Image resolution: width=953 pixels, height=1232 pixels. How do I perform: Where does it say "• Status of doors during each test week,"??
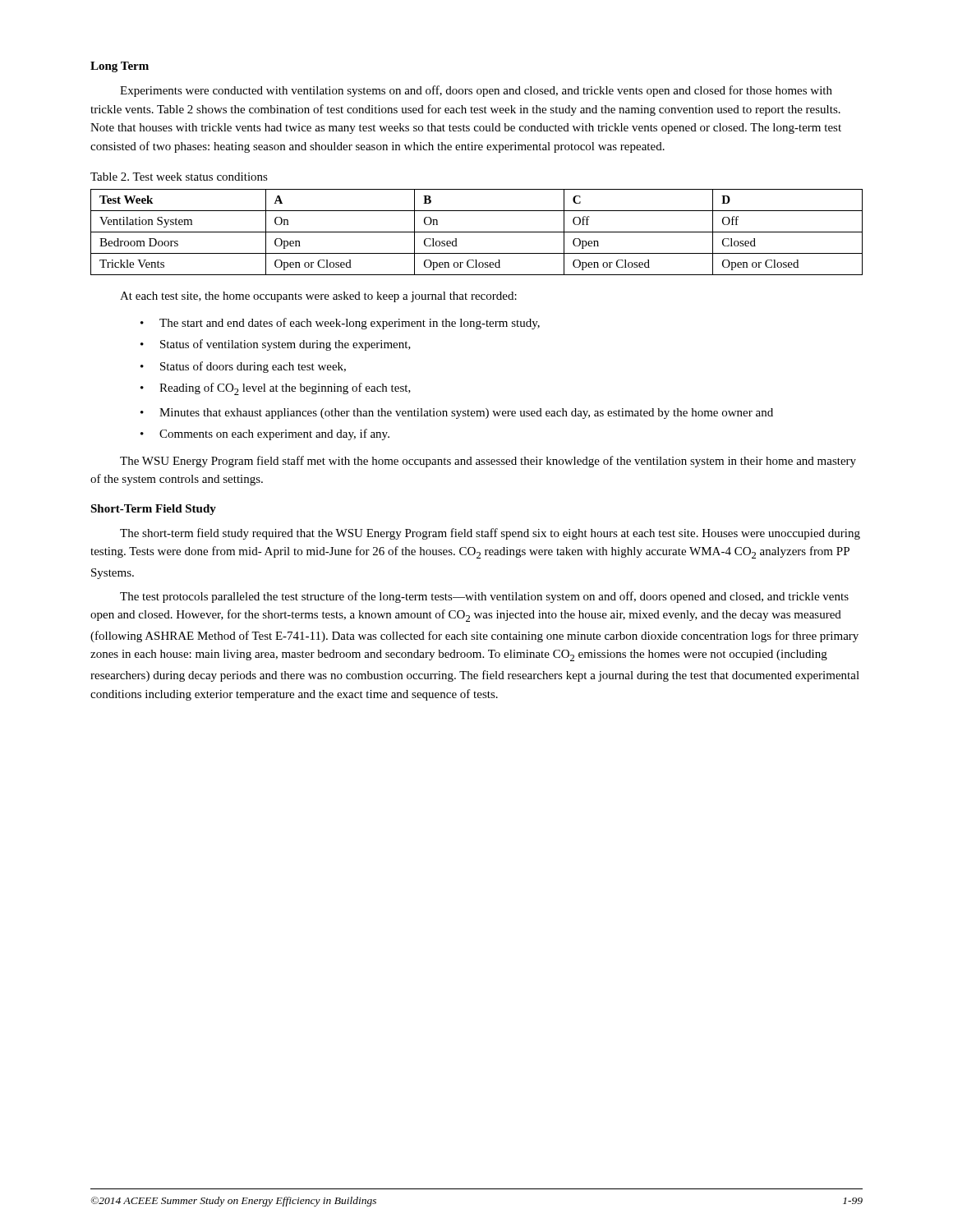[x=243, y=366]
